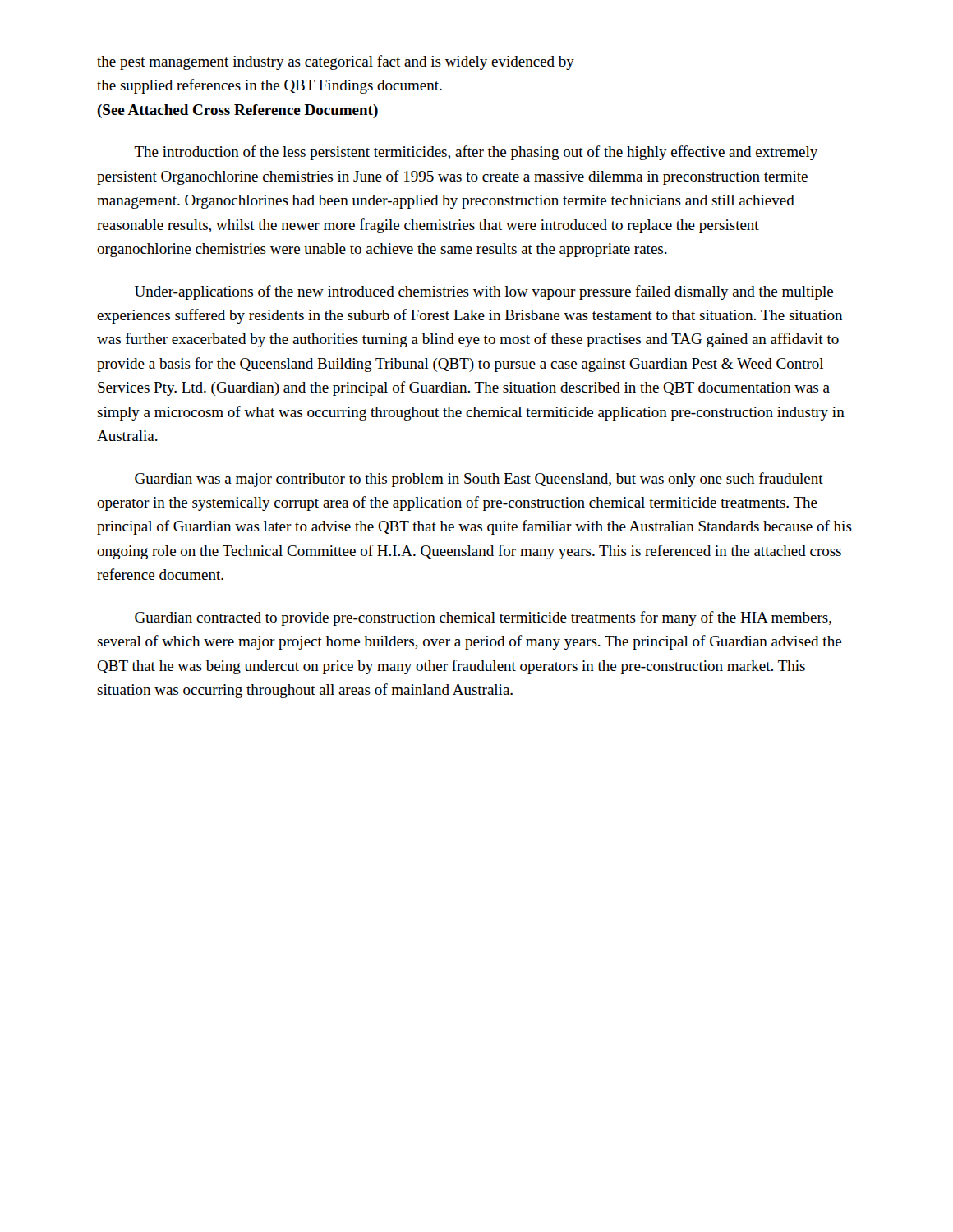Click on the block starting "the pest management industry as categorical fact"
The image size is (953, 1232).
pyautogui.click(x=336, y=85)
